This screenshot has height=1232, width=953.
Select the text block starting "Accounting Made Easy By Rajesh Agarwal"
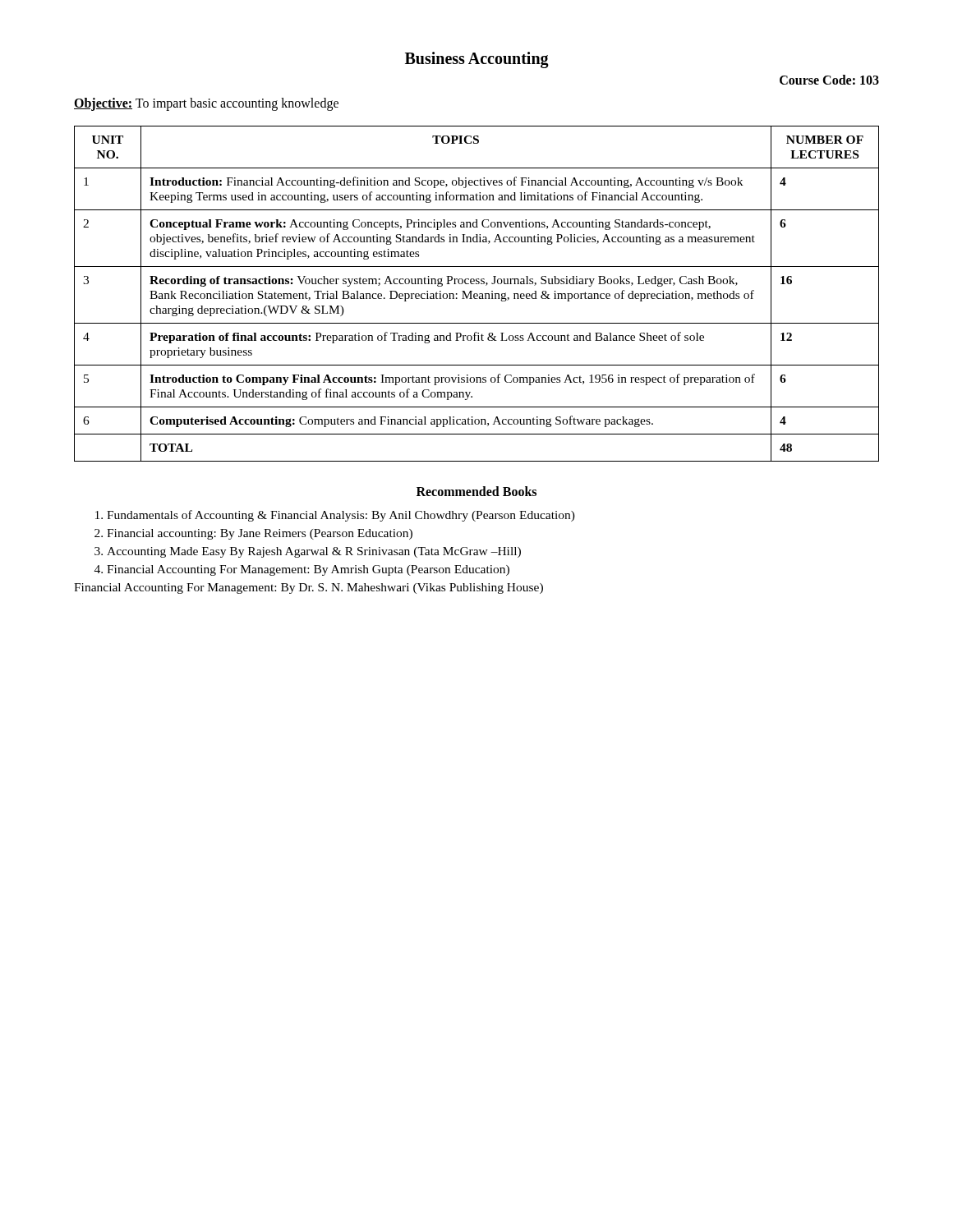click(x=314, y=551)
